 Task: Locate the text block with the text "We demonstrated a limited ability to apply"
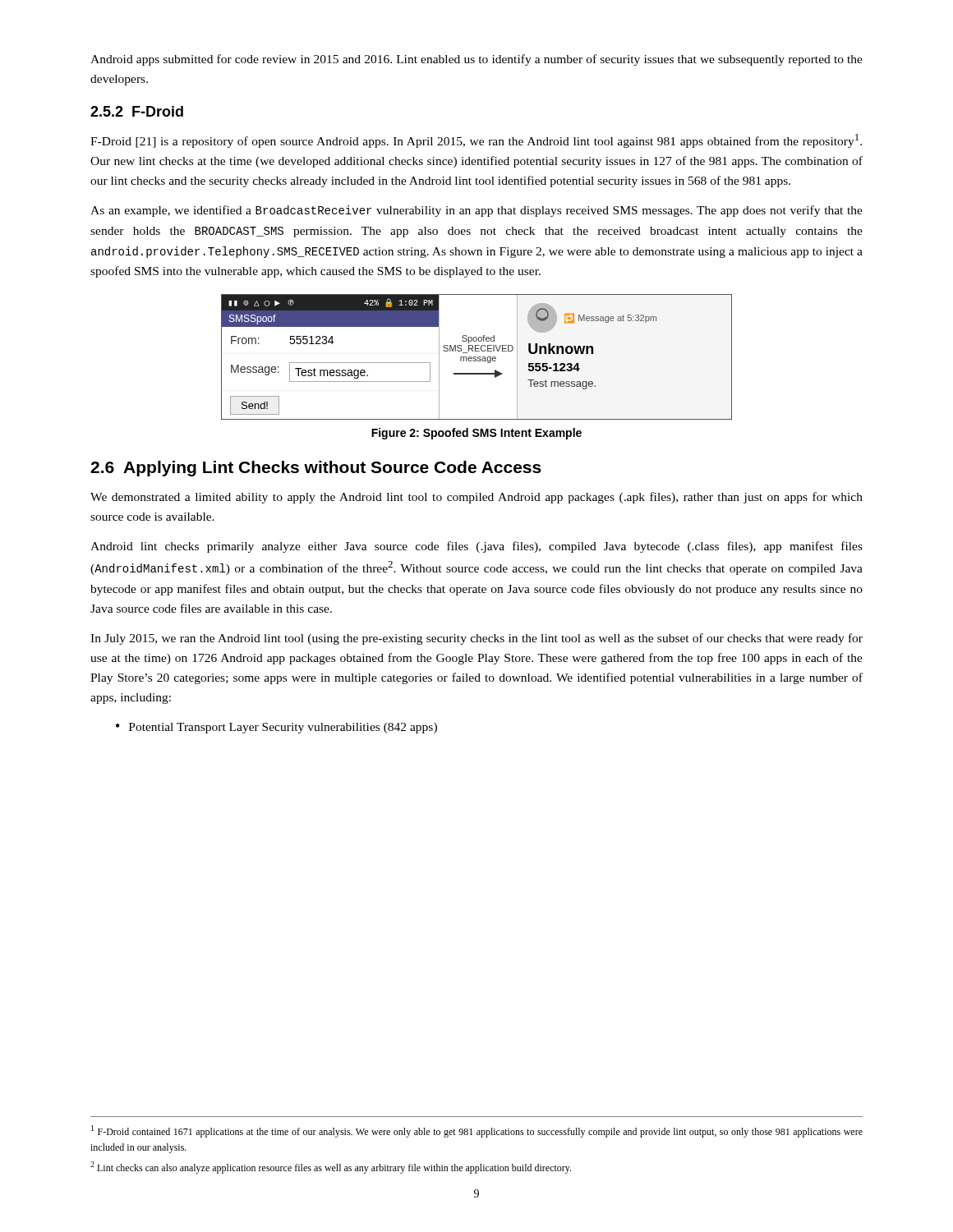[x=476, y=507]
